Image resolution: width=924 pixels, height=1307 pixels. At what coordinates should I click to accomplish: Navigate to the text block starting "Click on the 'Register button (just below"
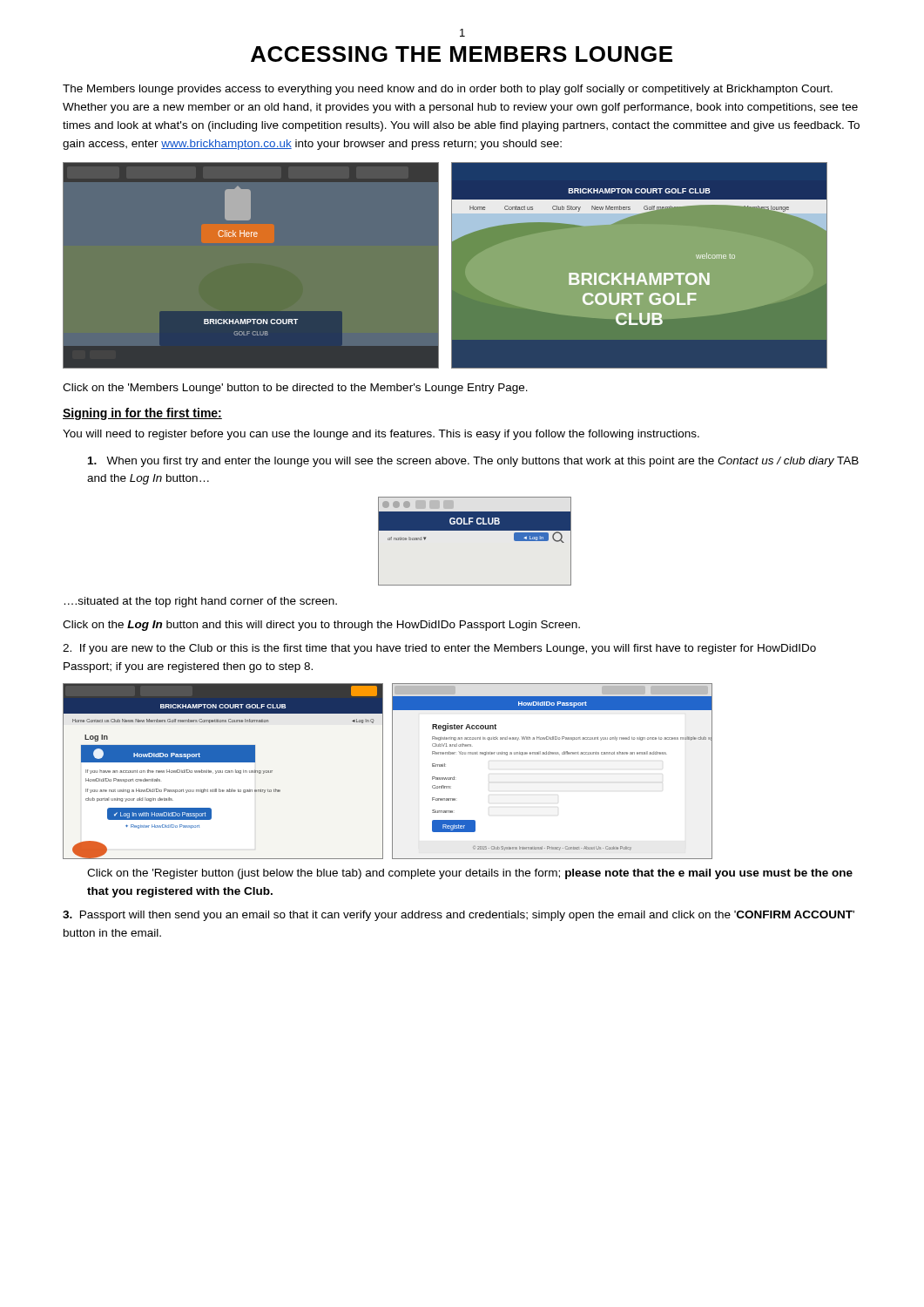point(470,882)
